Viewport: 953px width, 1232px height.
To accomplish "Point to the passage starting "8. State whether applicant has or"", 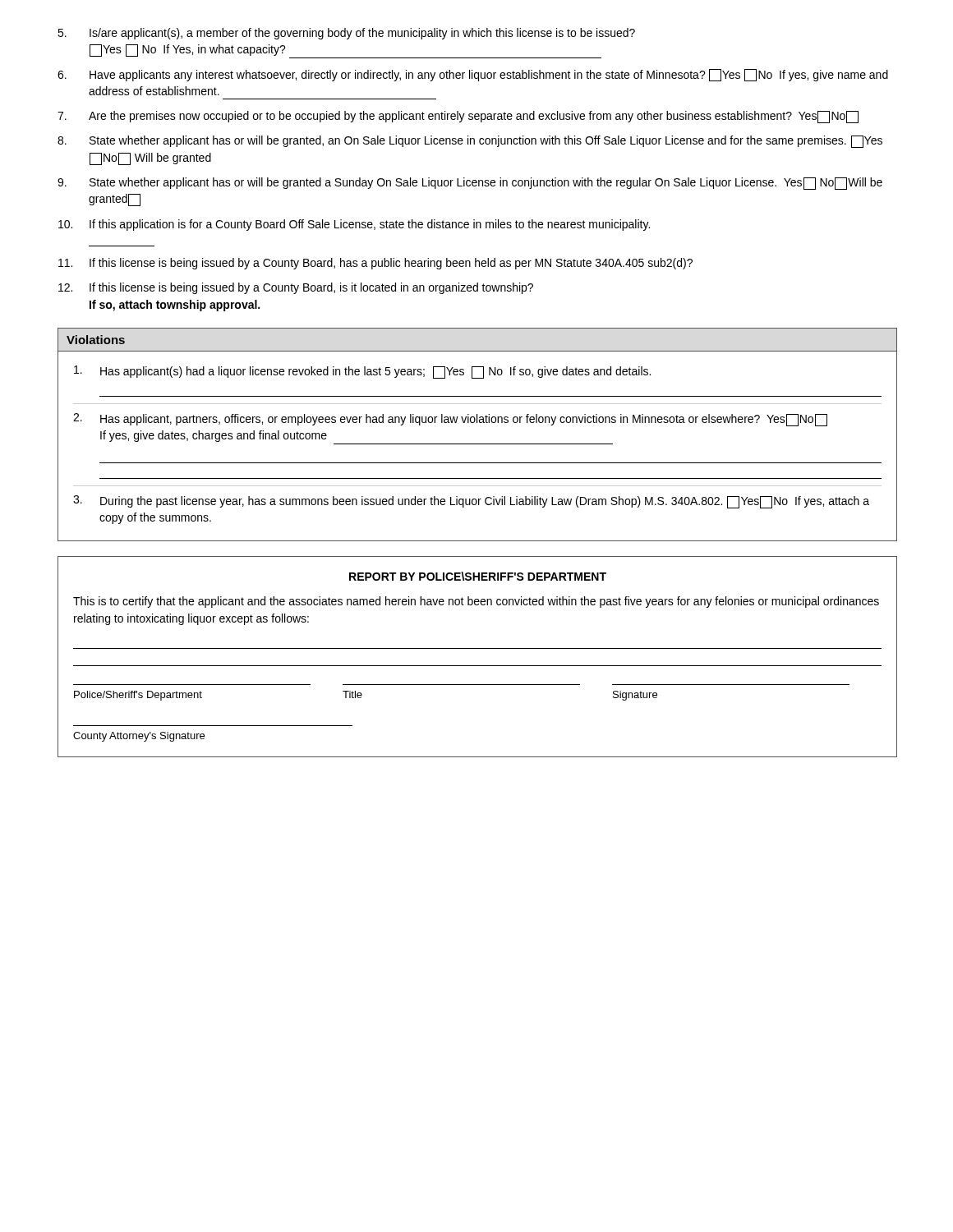I will point(476,149).
